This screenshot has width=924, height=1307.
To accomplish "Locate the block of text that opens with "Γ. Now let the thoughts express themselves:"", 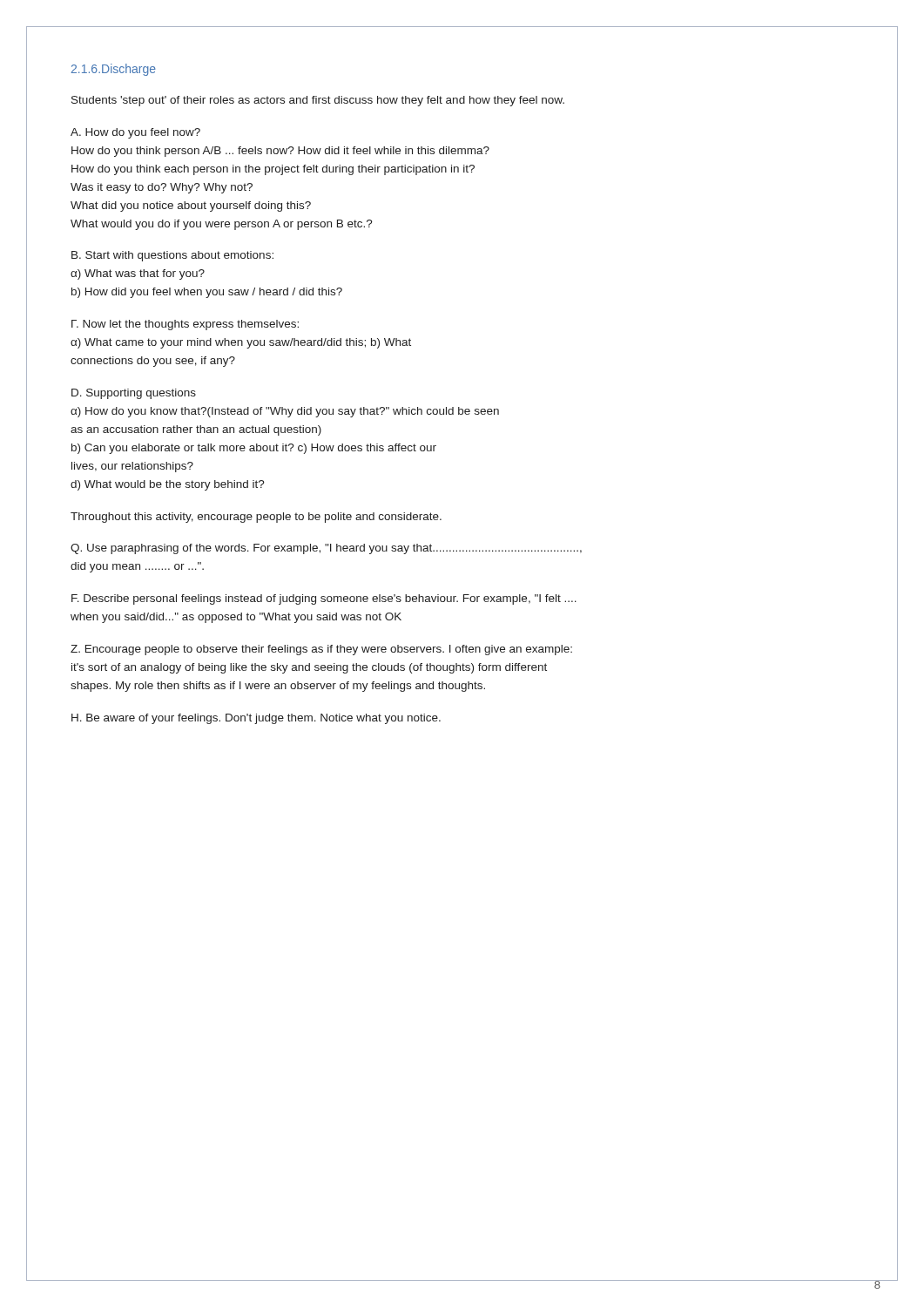I will click(x=241, y=342).
